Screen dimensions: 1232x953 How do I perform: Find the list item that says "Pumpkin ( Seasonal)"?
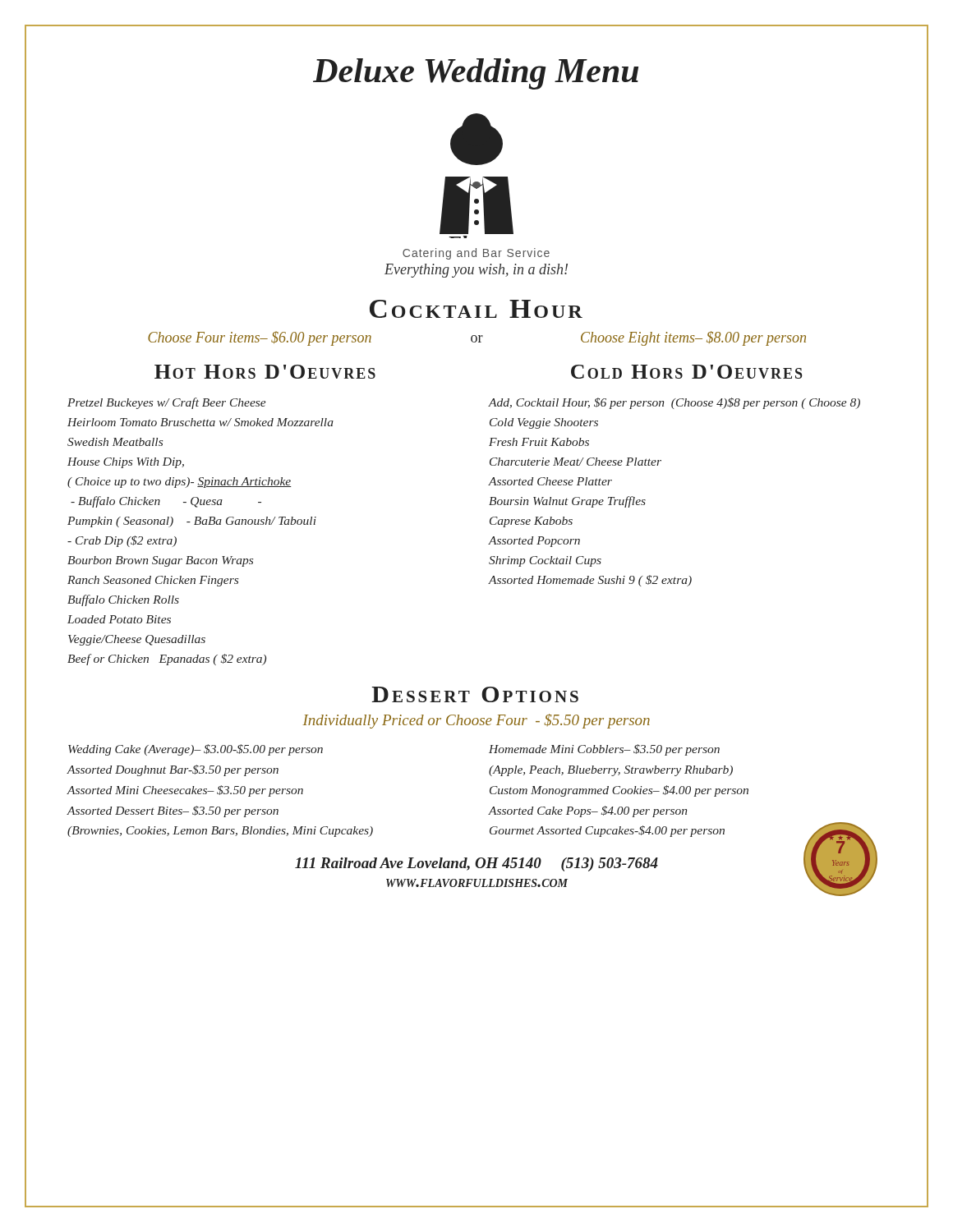(x=192, y=520)
